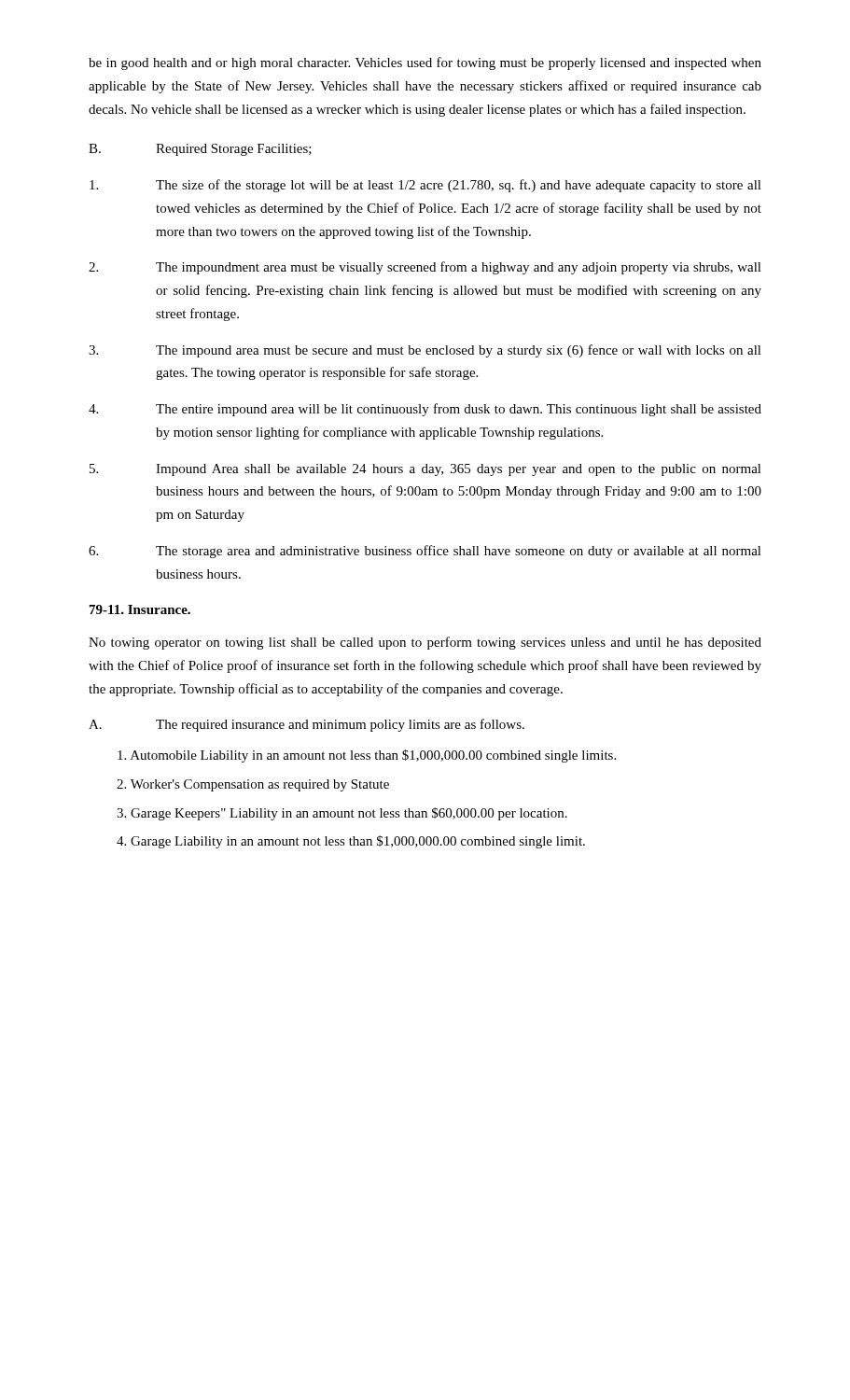Screen dimensions: 1400x850
Task: Find the block on this page that starts "A. The required insurance"
Action: point(425,725)
